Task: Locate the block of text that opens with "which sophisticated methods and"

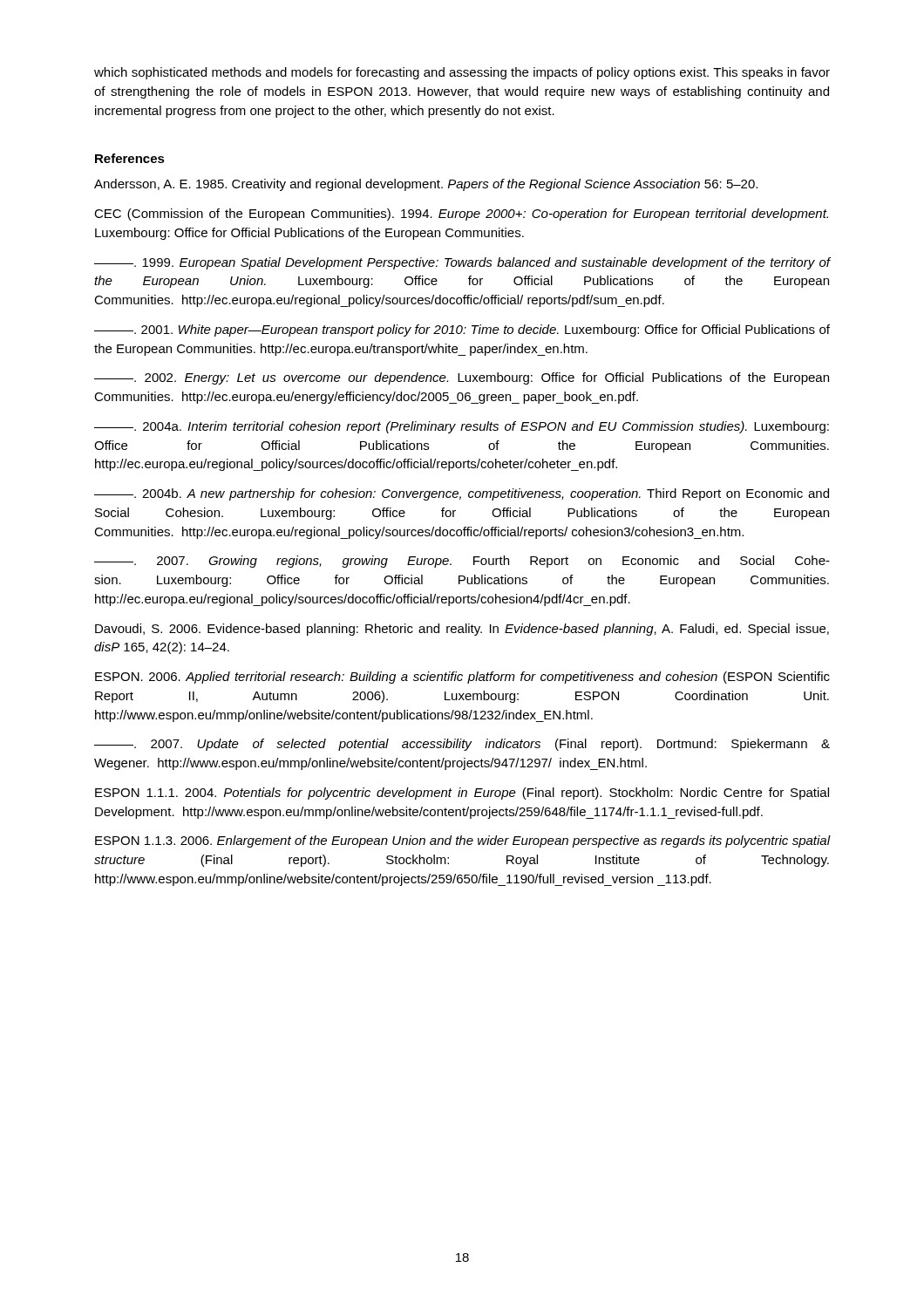Action: click(x=462, y=91)
